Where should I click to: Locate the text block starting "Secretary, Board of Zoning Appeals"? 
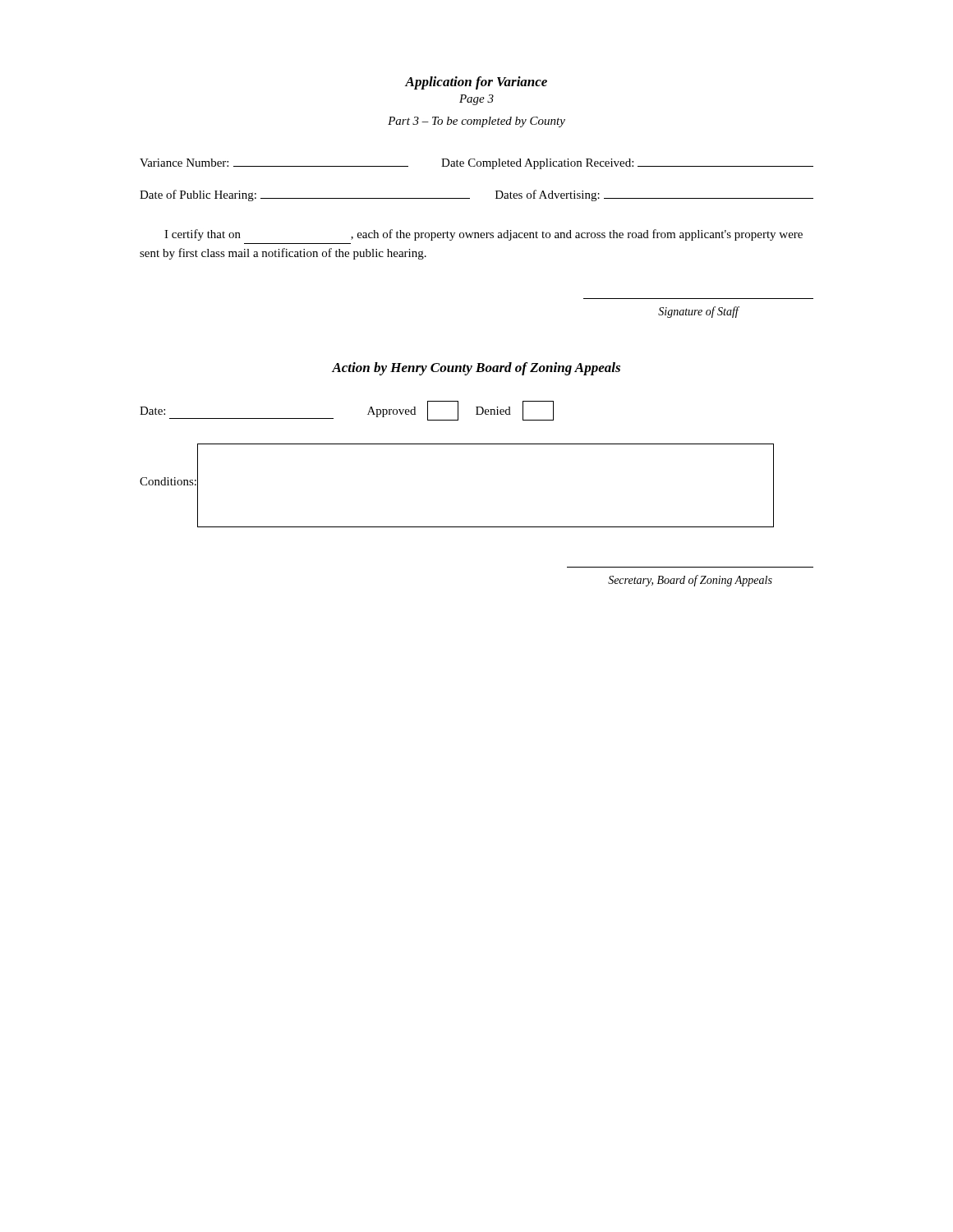(690, 577)
